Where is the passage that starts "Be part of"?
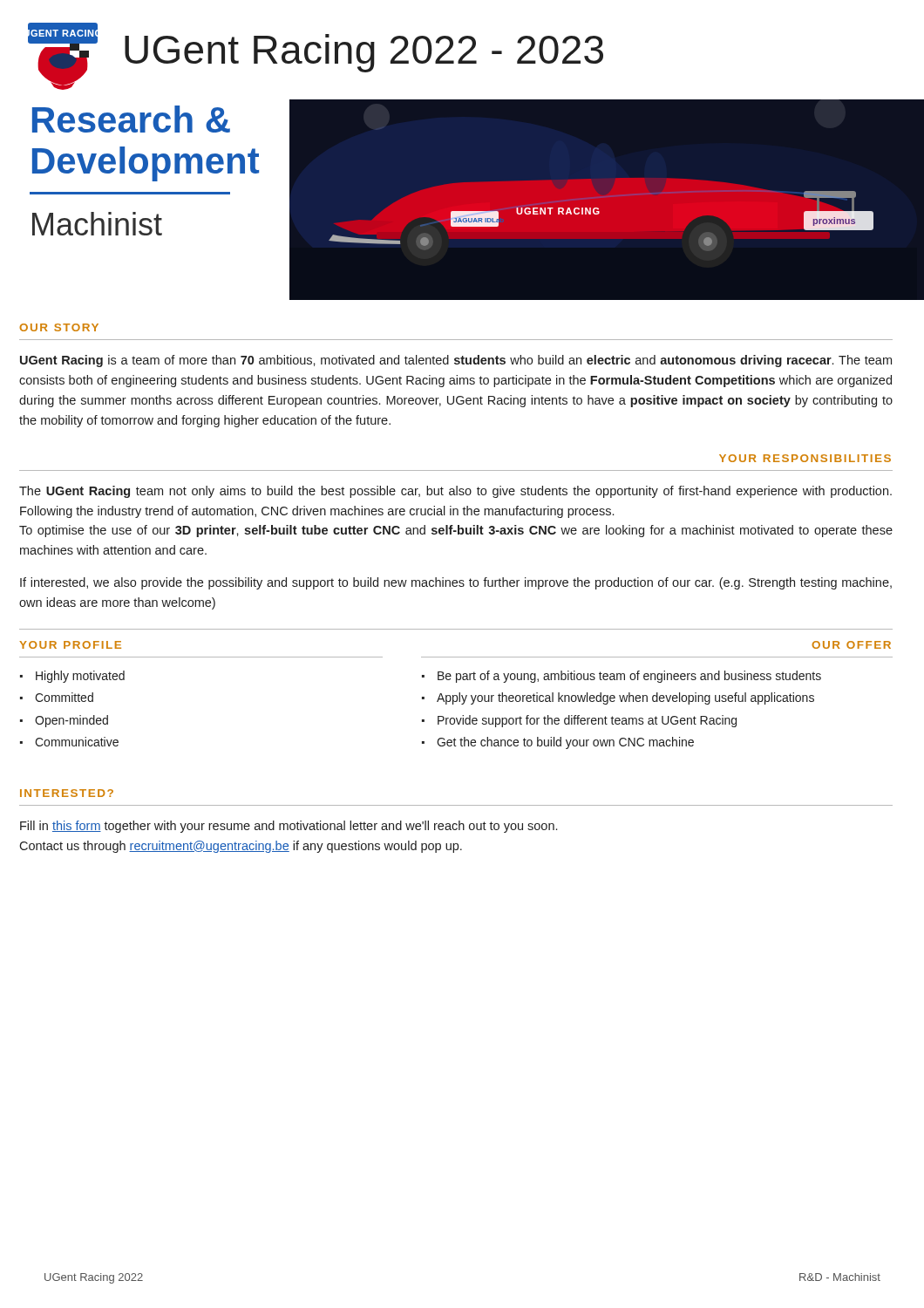924x1308 pixels. [x=629, y=676]
